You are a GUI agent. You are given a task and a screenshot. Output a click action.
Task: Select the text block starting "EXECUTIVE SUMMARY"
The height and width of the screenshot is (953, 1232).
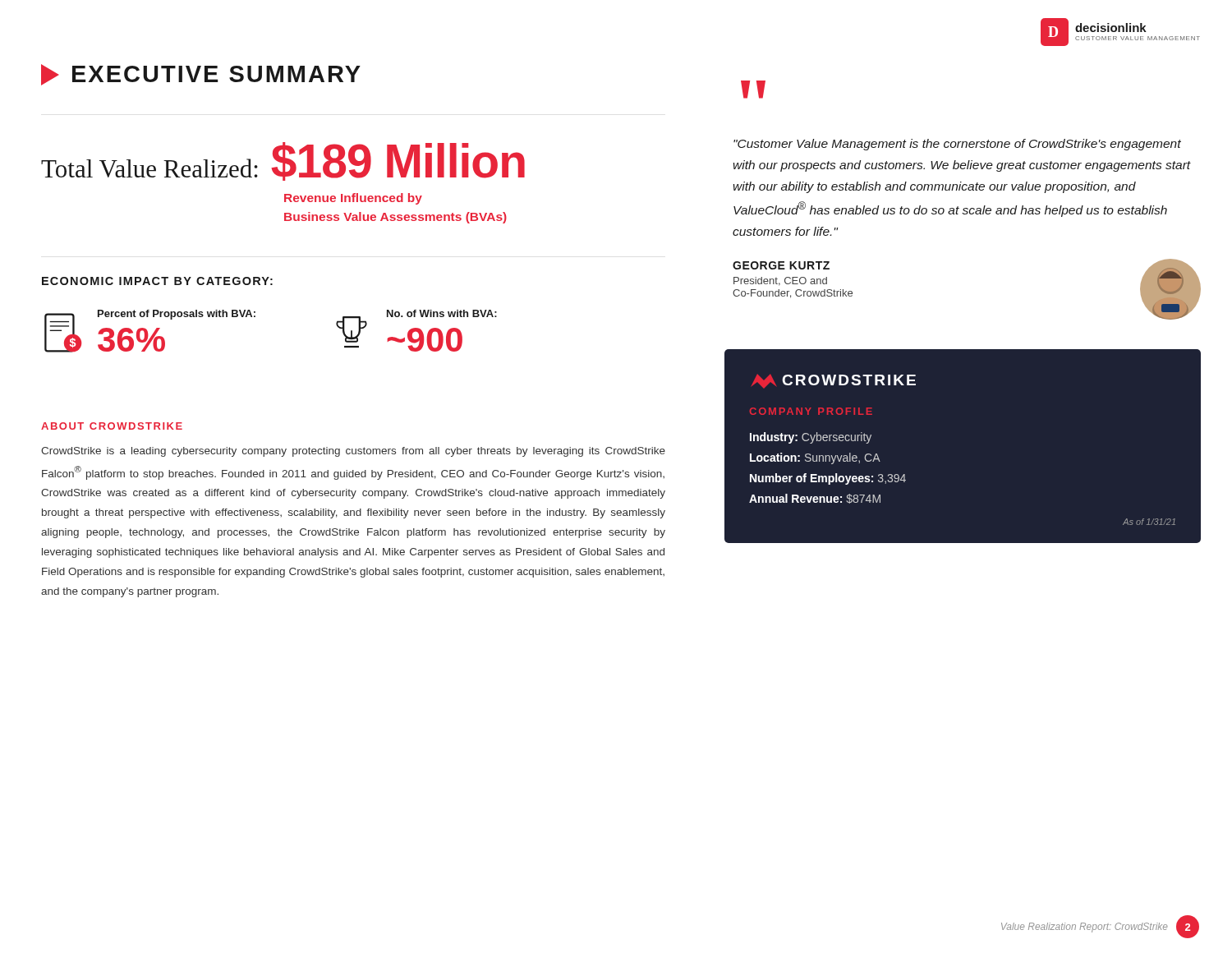pyautogui.click(x=202, y=74)
